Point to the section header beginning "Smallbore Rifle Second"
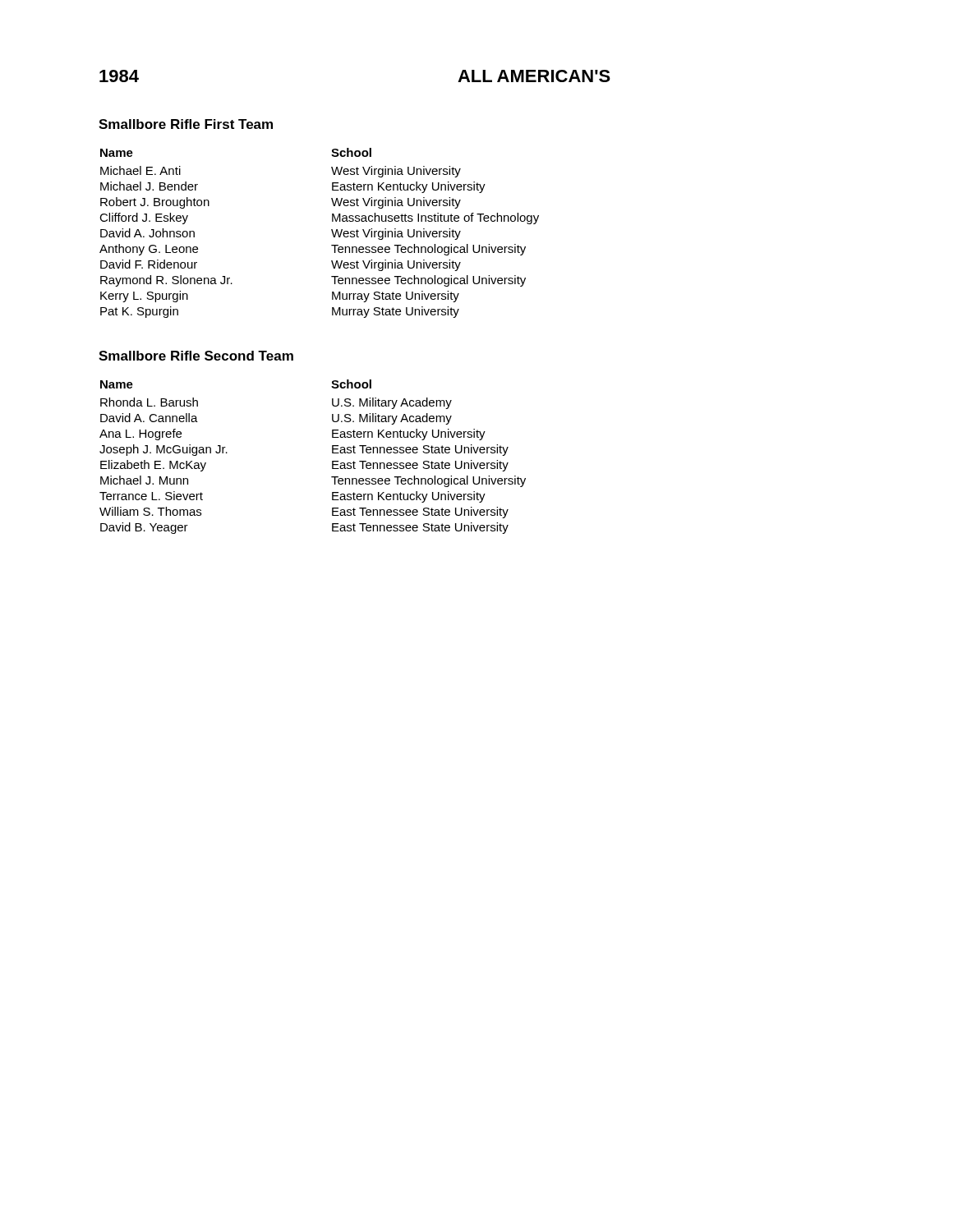Viewport: 953px width, 1232px height. tap(196, 356)
